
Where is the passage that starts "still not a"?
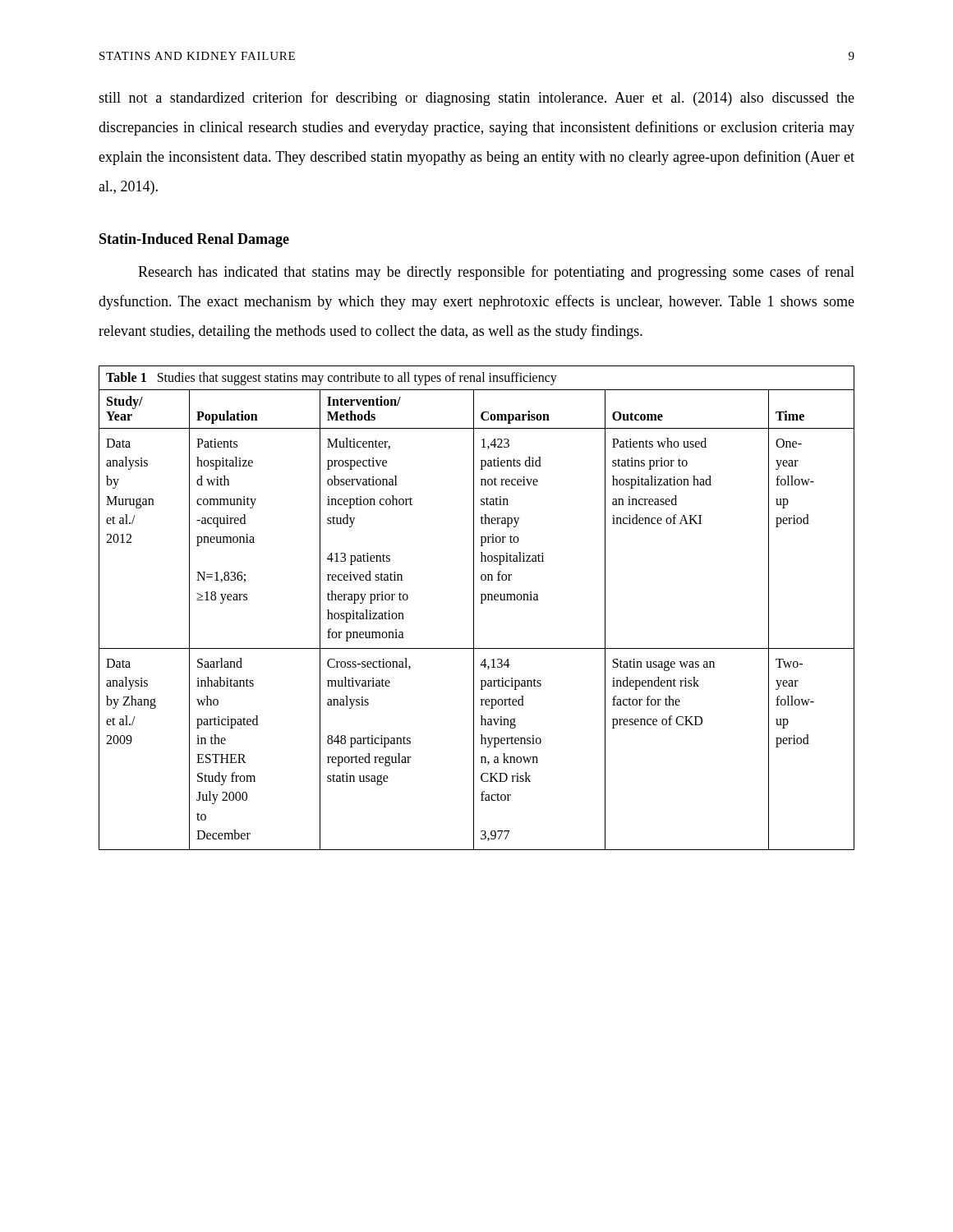[476, 142]
